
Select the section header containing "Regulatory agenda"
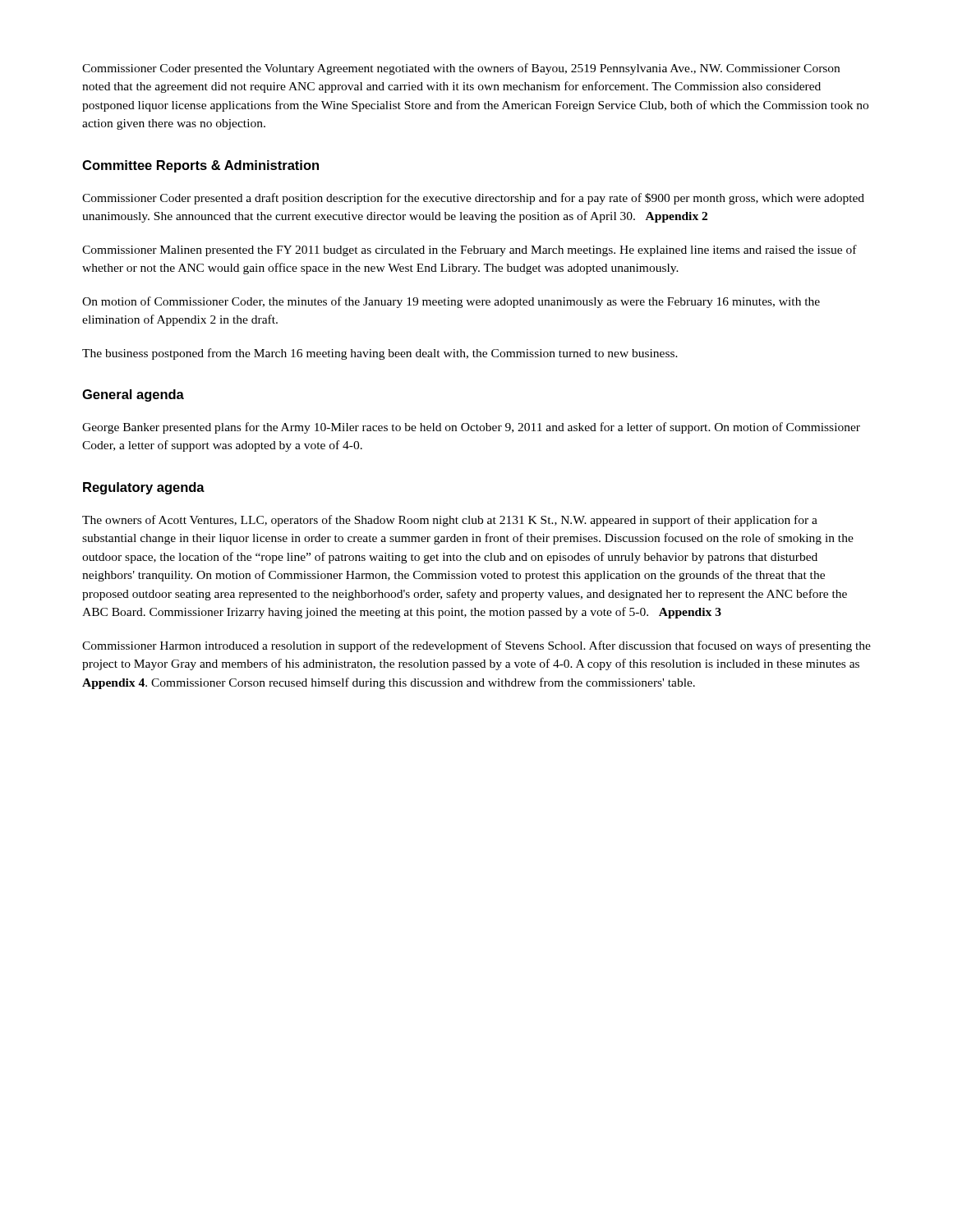click(143, 487)
